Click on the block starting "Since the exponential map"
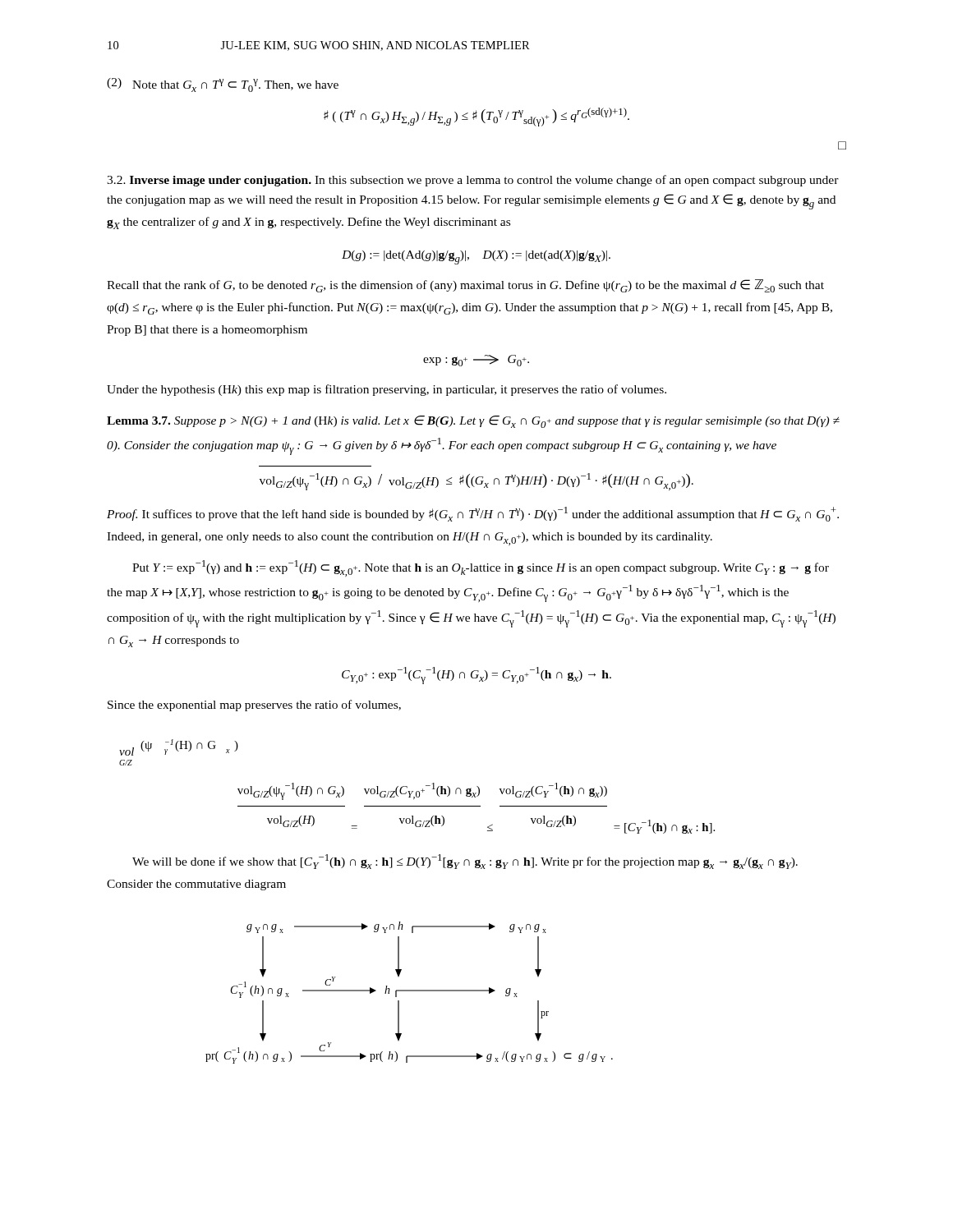The image size is (953, 1232). [x=254, y=704]
